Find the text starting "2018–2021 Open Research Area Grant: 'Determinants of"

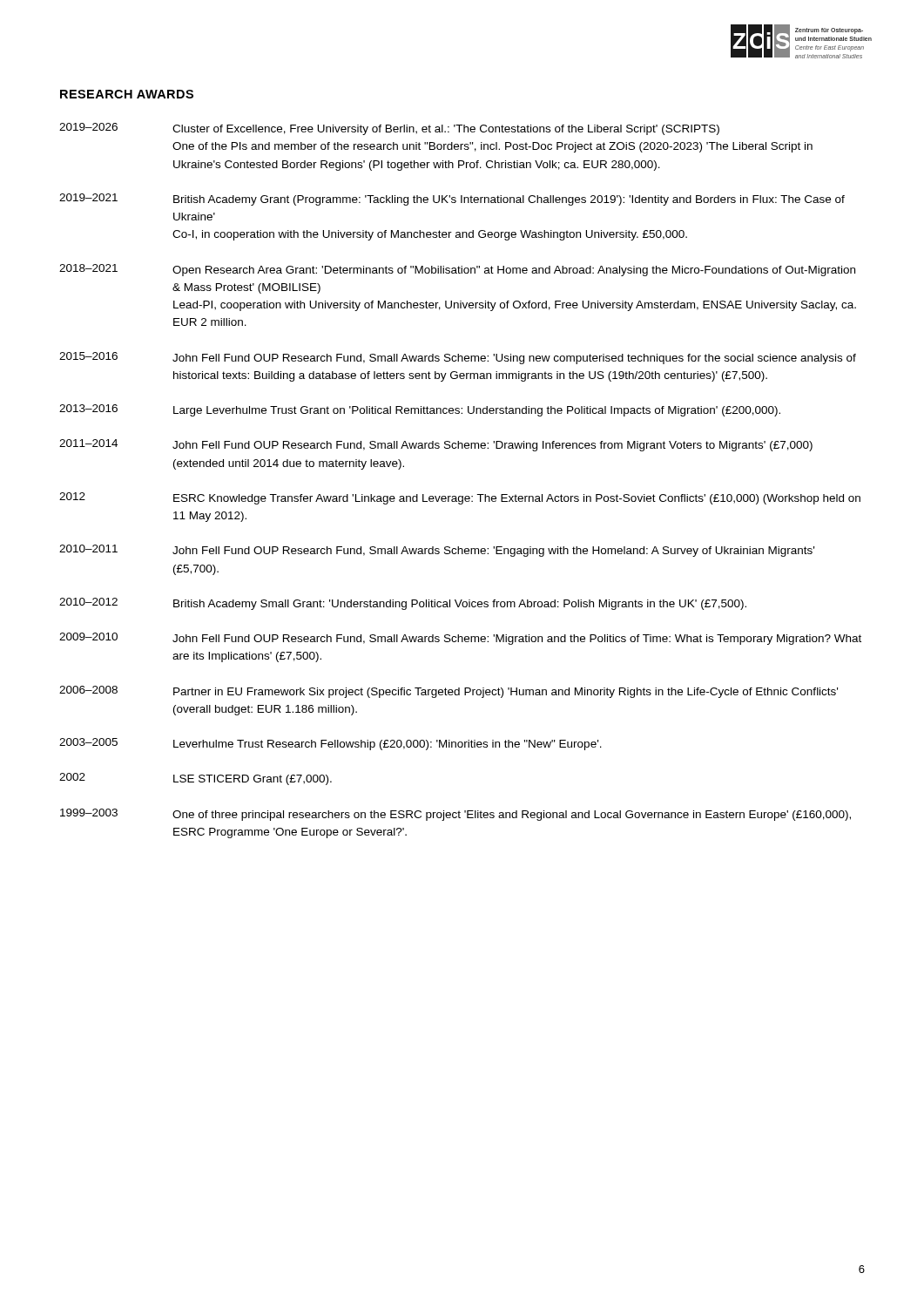(462, 296)
